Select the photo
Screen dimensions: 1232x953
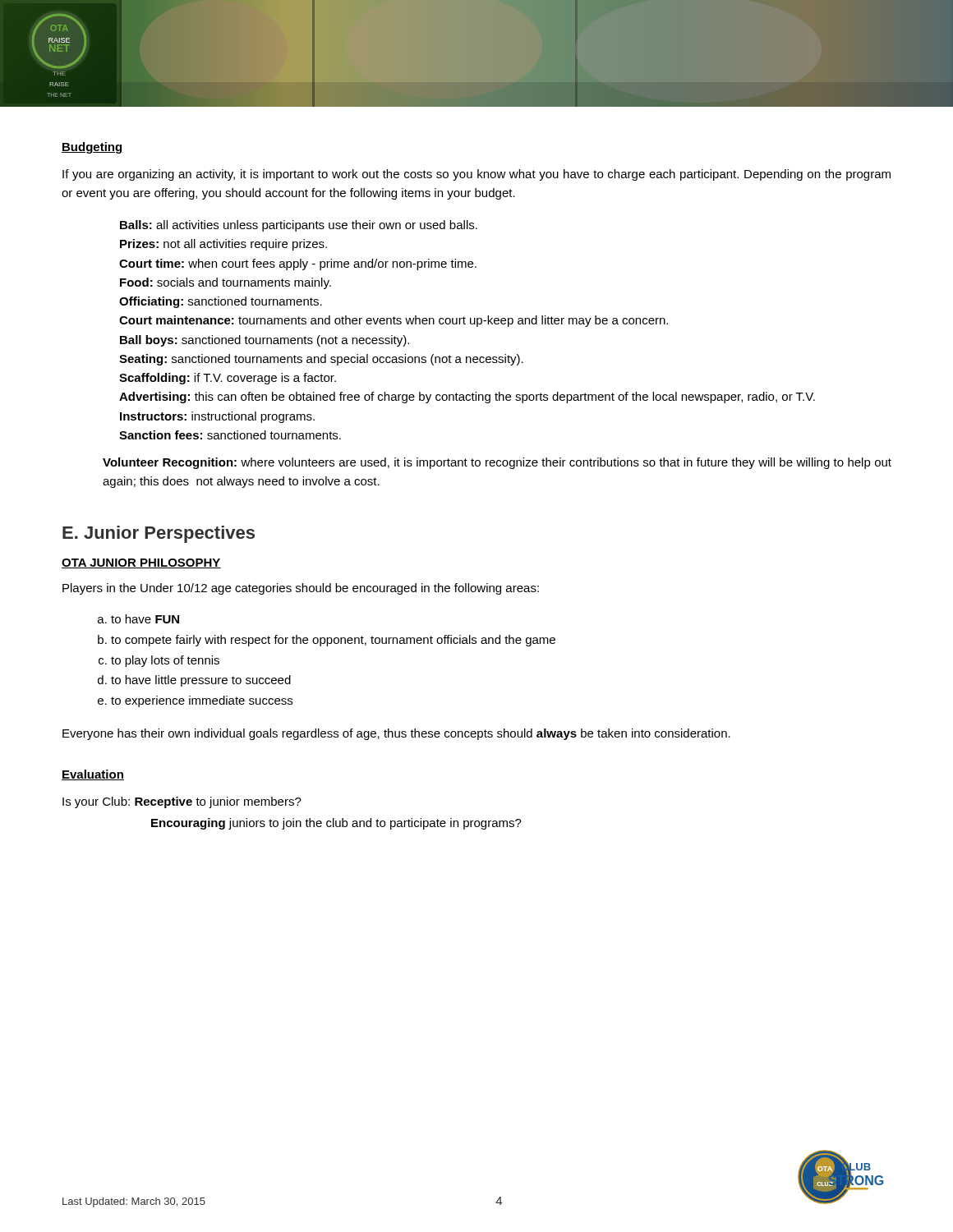coord(476,53)
